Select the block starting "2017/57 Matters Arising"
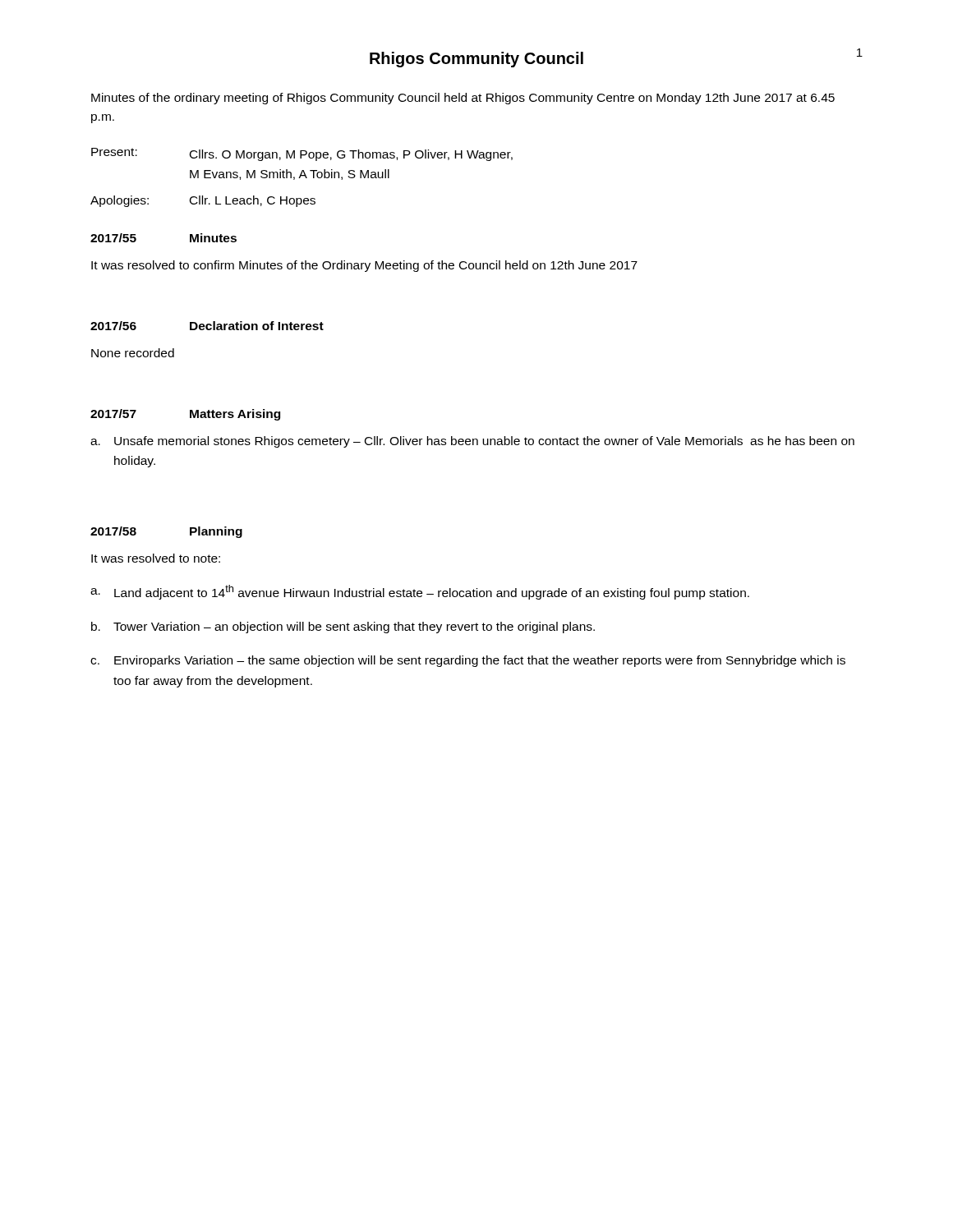The image size is (953, 1232). coord(186,414)
